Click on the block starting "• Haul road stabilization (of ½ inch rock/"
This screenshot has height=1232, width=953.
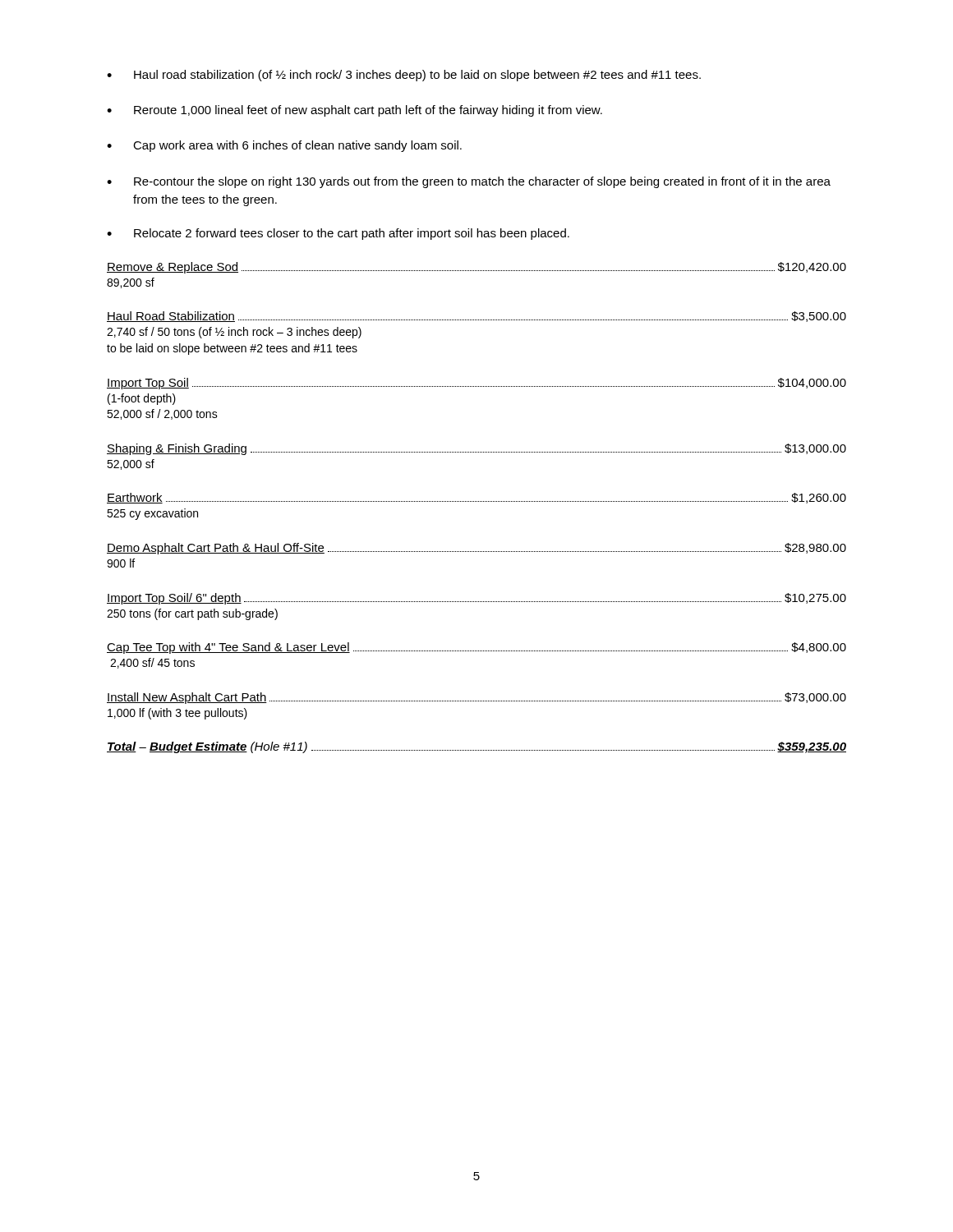[x=476, y=76]
